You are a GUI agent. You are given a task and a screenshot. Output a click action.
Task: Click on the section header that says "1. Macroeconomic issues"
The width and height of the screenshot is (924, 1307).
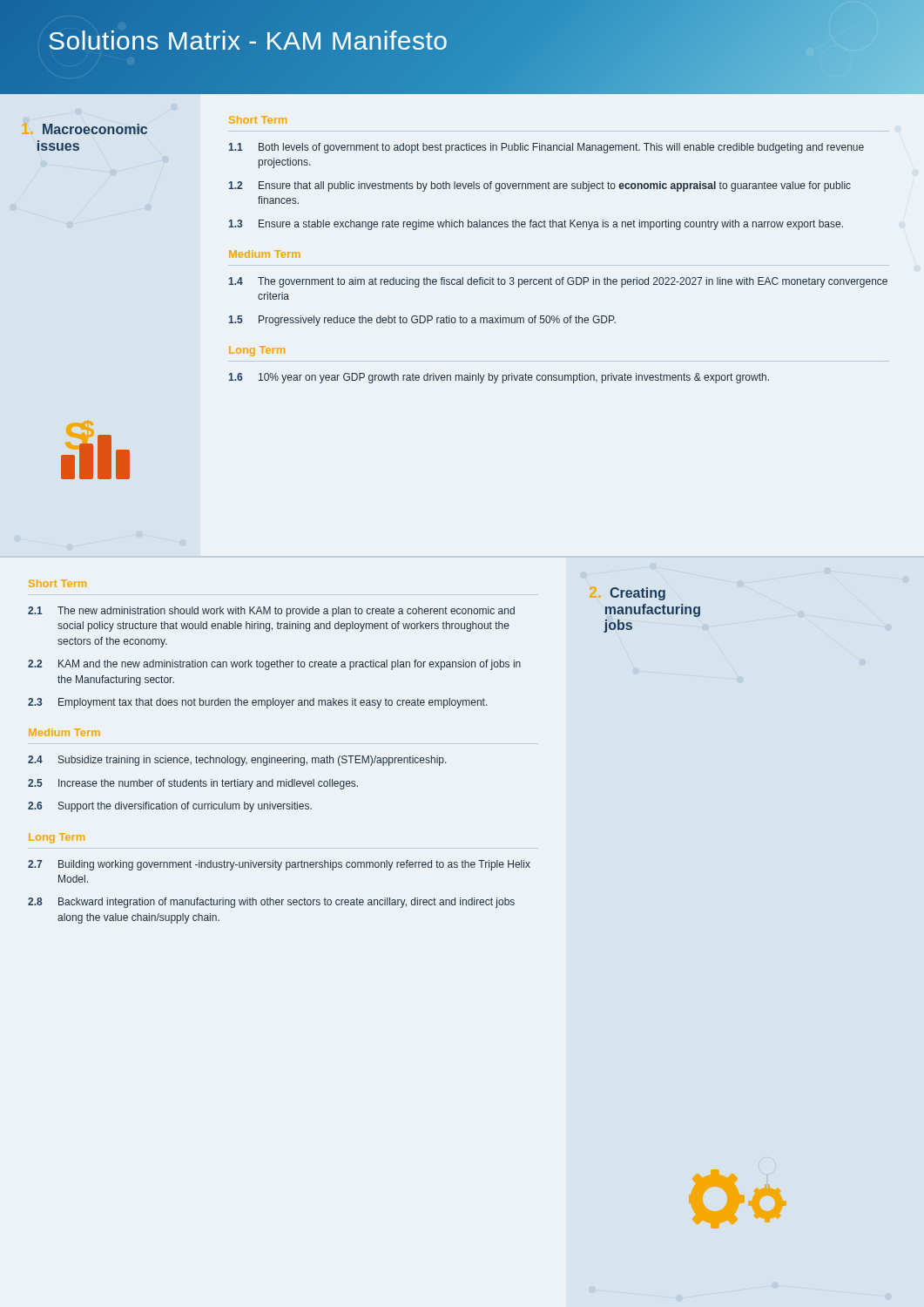coord(84,137)
